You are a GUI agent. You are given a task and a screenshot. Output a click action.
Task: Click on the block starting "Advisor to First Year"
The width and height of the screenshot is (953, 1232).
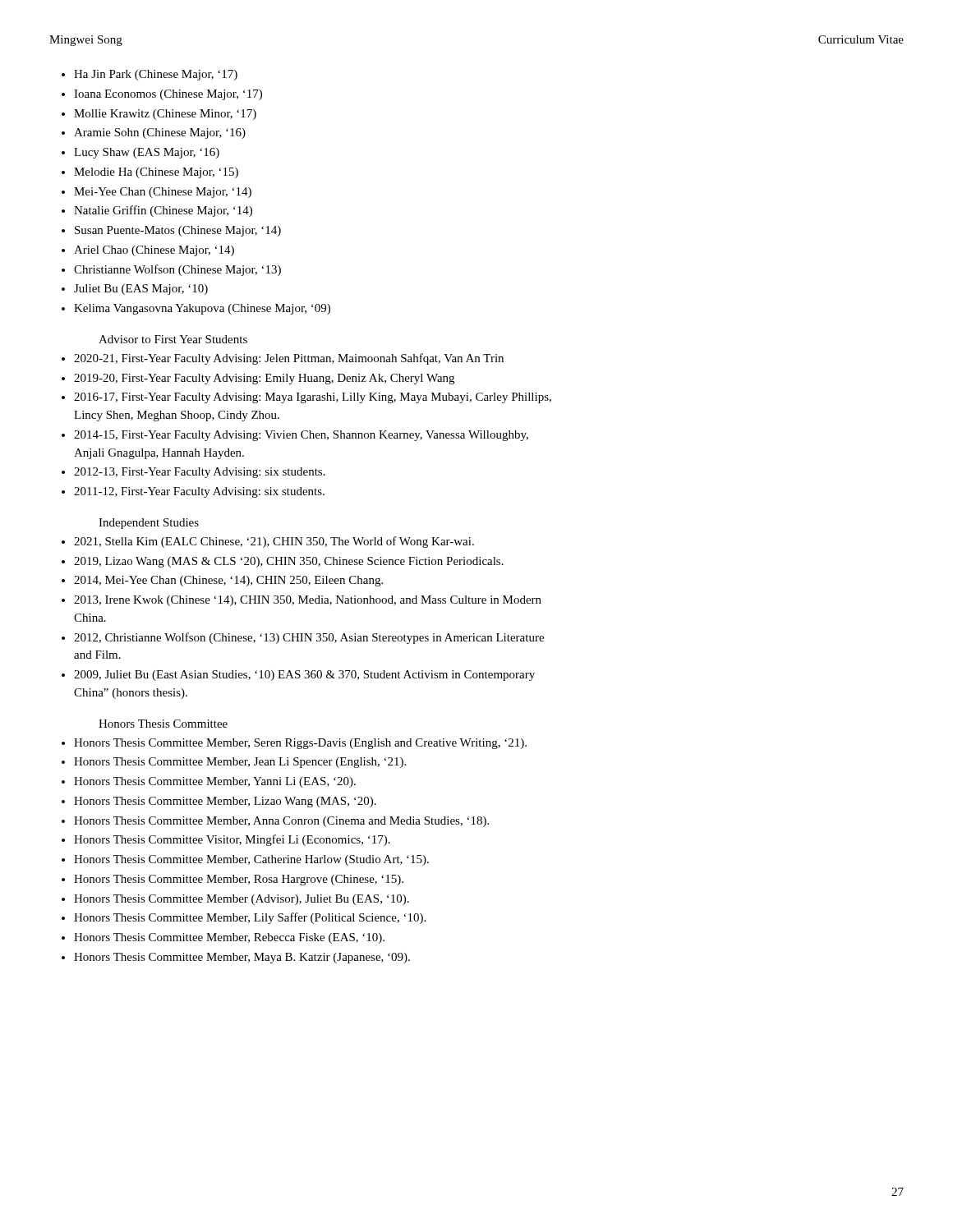pos(173,339)
